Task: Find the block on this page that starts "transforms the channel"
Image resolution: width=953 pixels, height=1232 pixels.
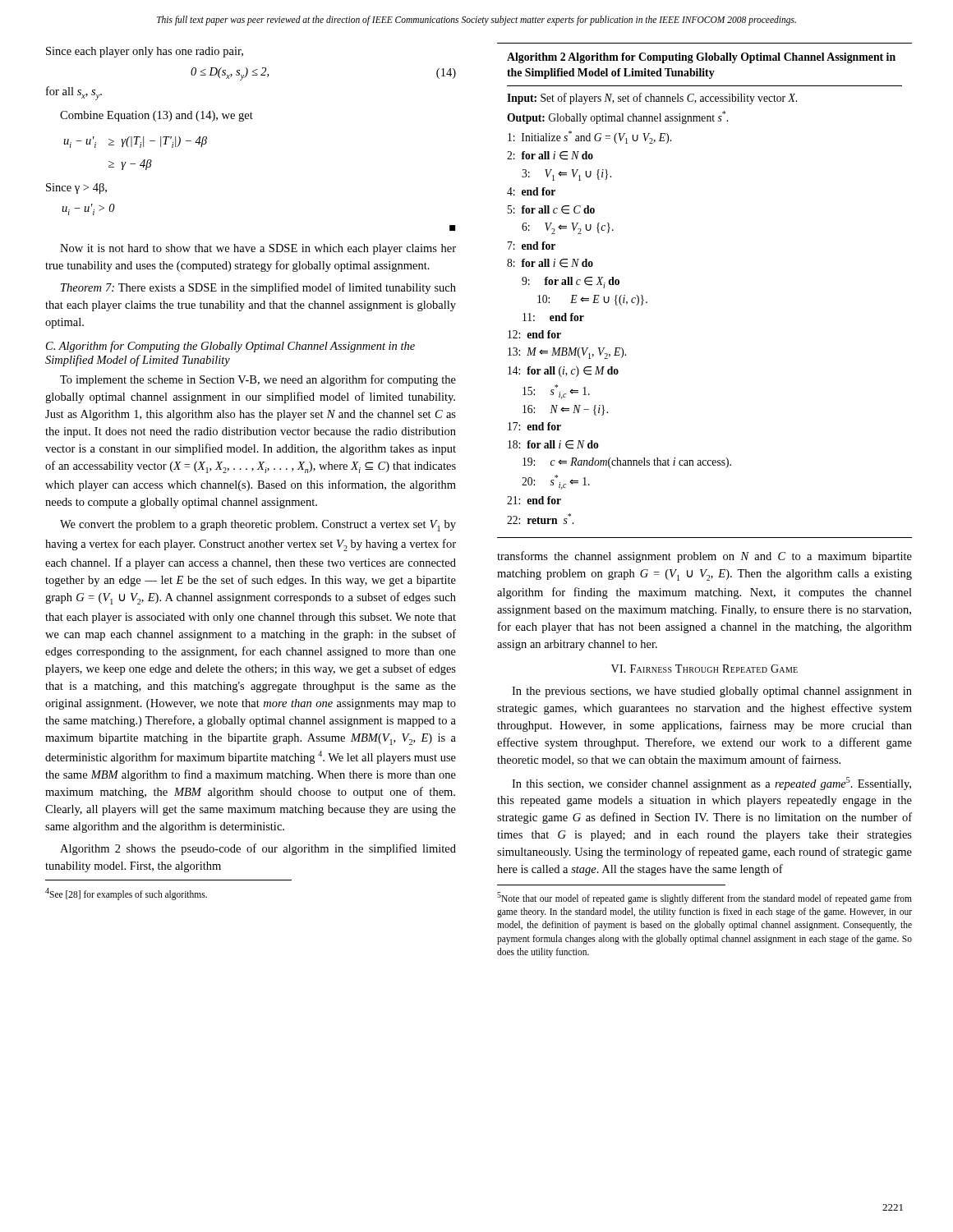Action: click(x=705, y=601)
